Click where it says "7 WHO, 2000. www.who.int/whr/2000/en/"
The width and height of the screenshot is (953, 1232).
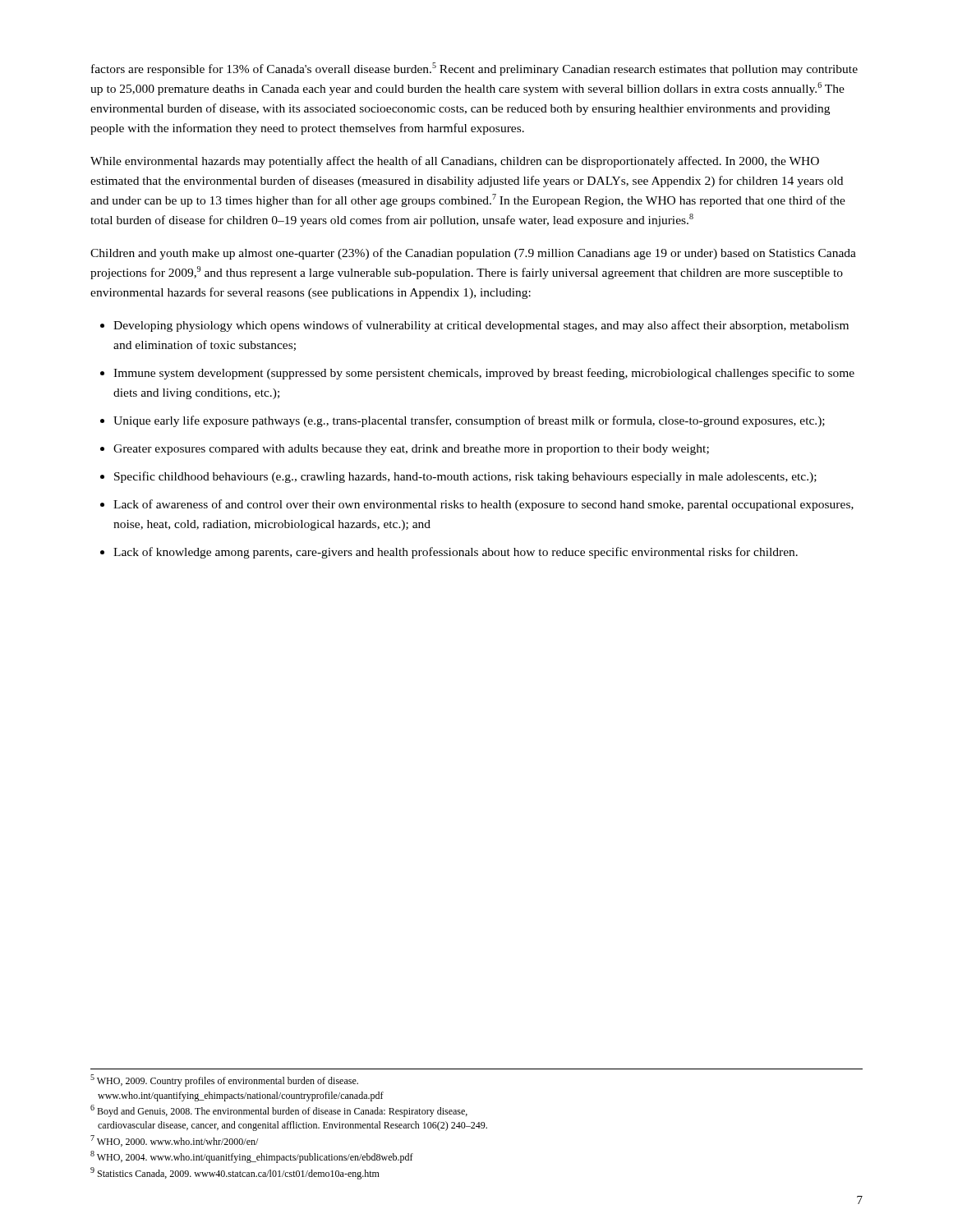point(174,1141)
